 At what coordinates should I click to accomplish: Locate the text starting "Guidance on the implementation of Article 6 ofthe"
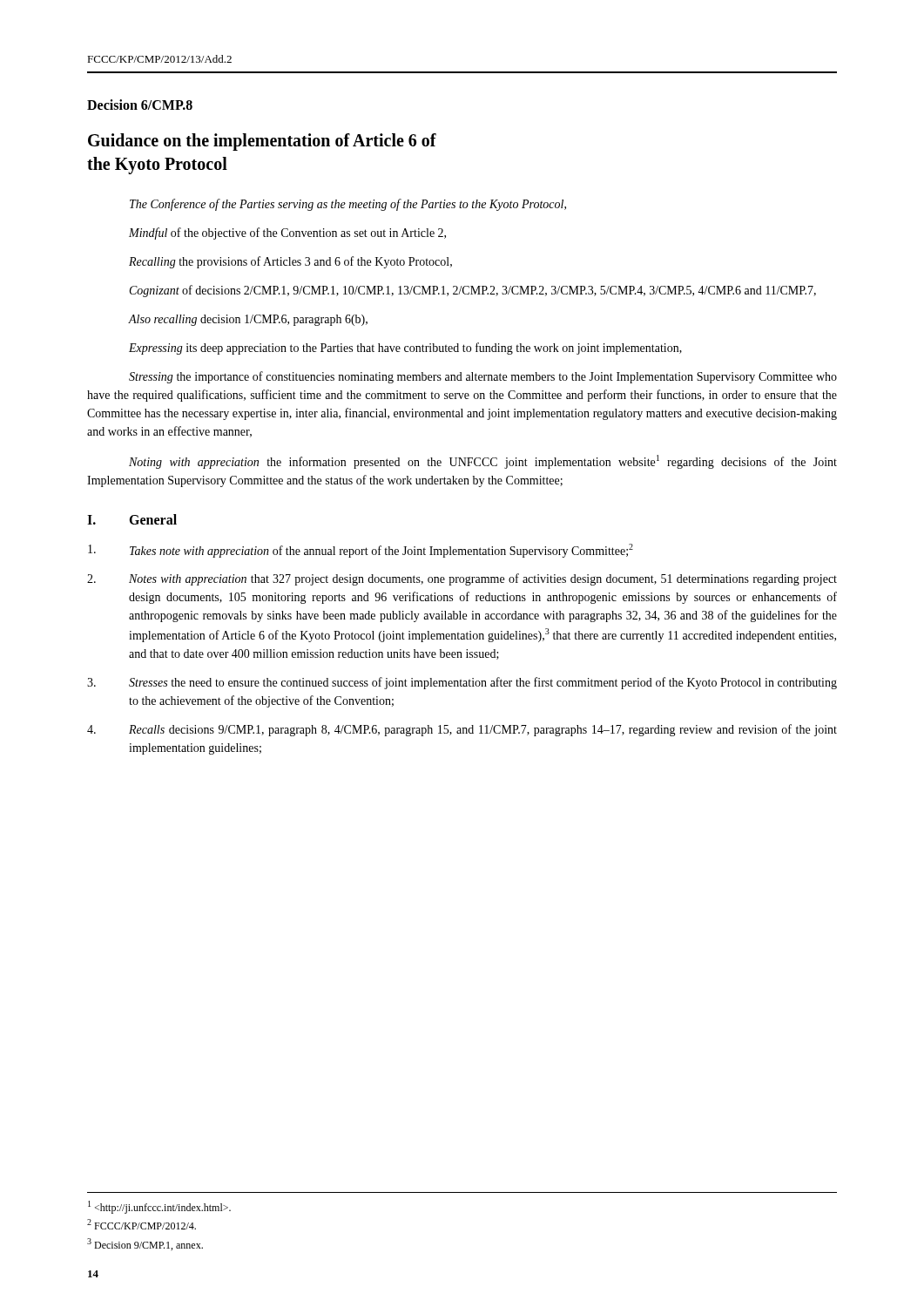(262, 152)
